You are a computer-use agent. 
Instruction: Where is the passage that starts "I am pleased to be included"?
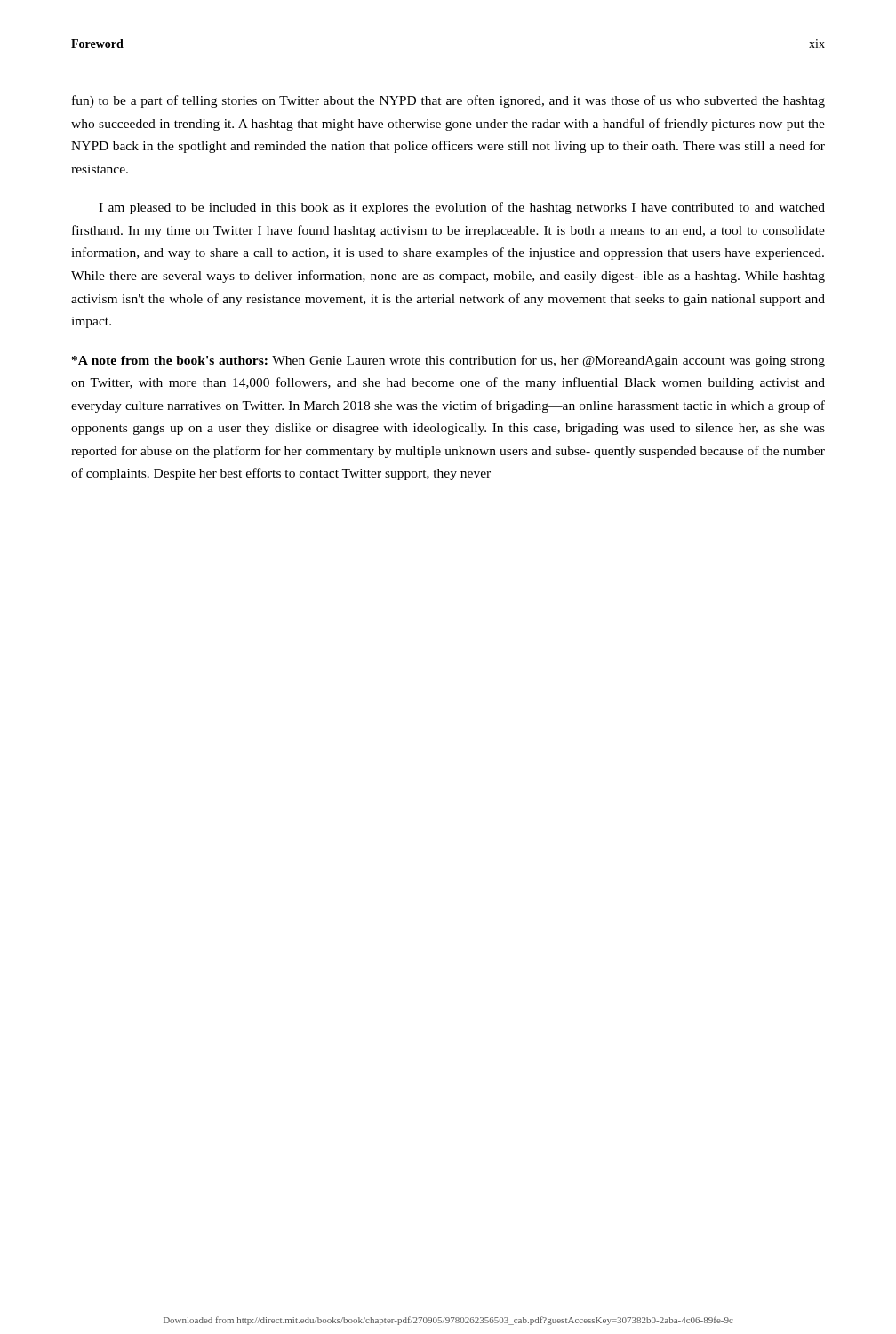click(x=448, y=264)
